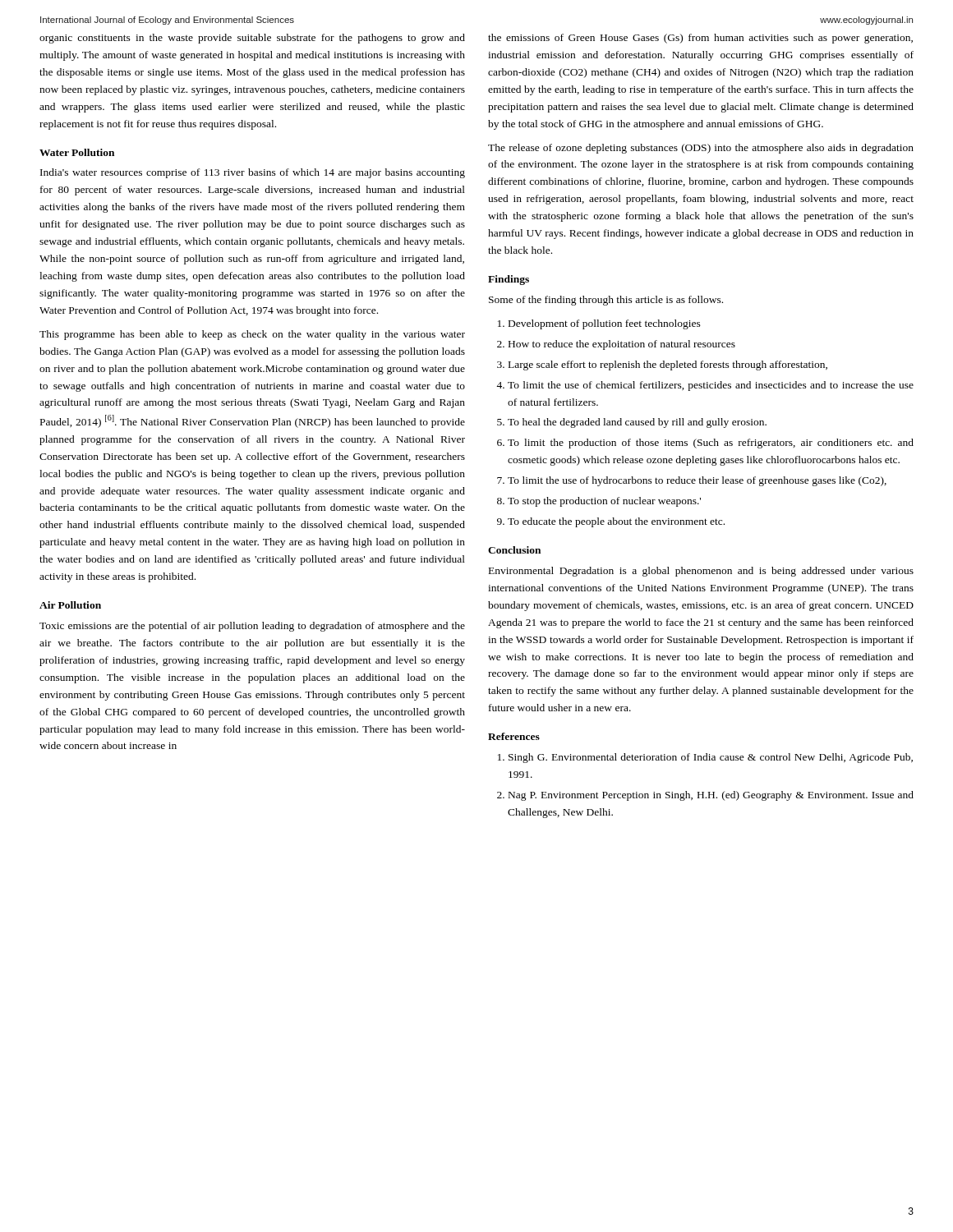This screenshot has height=1232, width=953.
Task: Select the passage starting "To limit the production of those items (Such"
Action: click(711, 451)
